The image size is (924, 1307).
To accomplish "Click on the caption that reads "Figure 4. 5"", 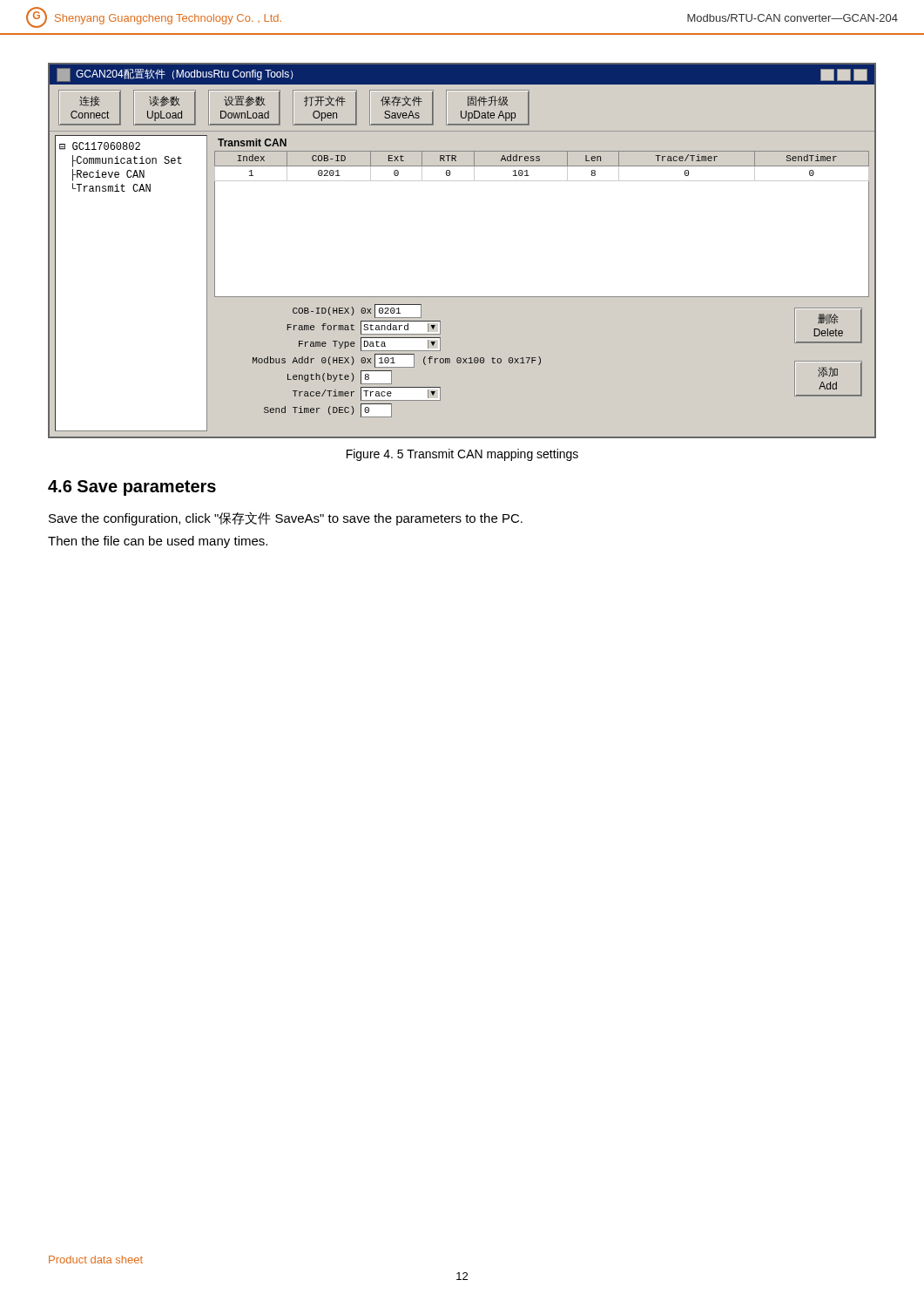I will [x=462, y=454].
